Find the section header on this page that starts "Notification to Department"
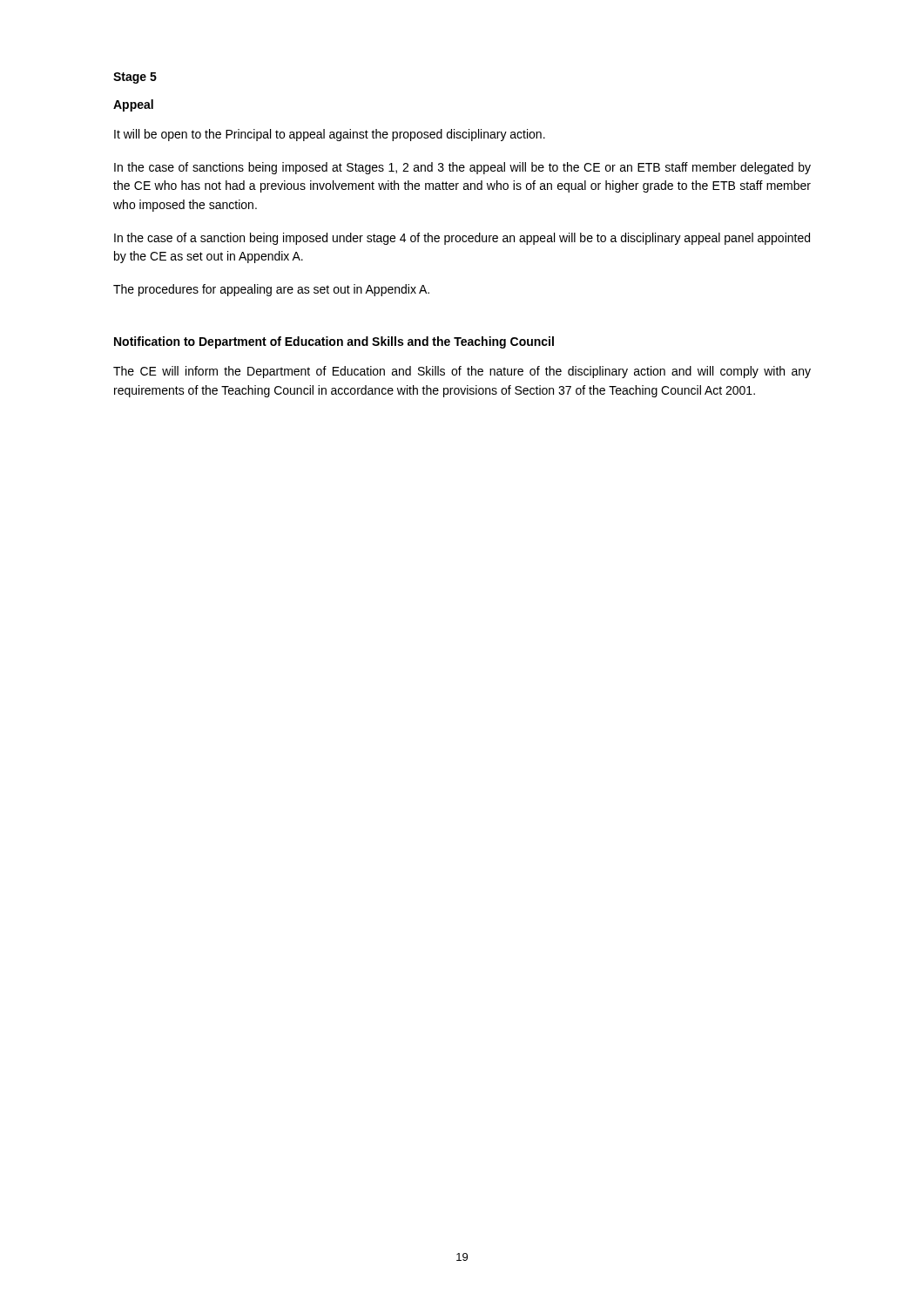 (x=334, y=341)
